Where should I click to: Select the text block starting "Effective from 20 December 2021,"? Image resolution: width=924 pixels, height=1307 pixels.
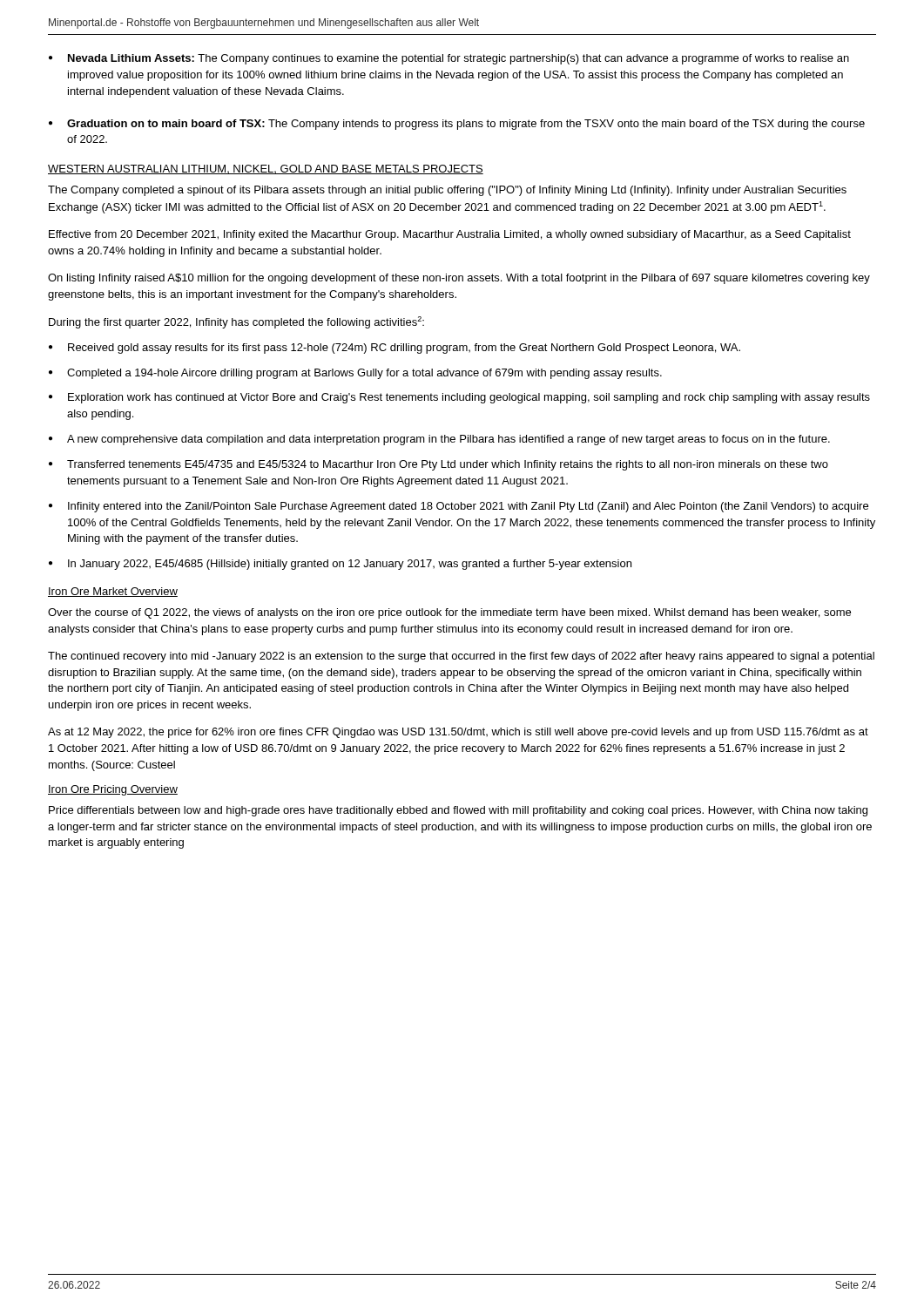pyautogui.click(x=449, y=242)
